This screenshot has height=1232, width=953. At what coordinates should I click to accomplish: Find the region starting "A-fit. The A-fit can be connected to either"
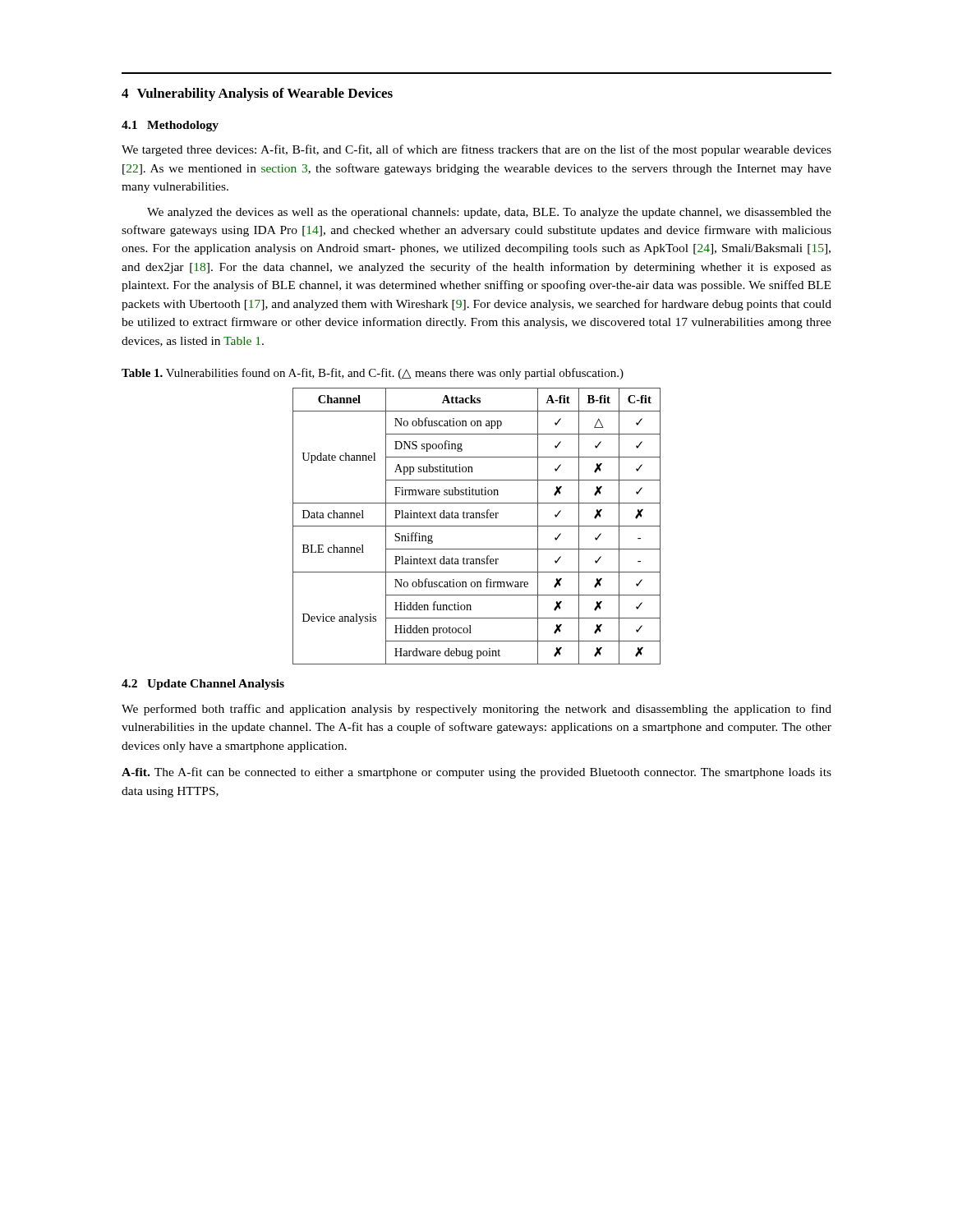pyautogui.click(x=476, y=781)
